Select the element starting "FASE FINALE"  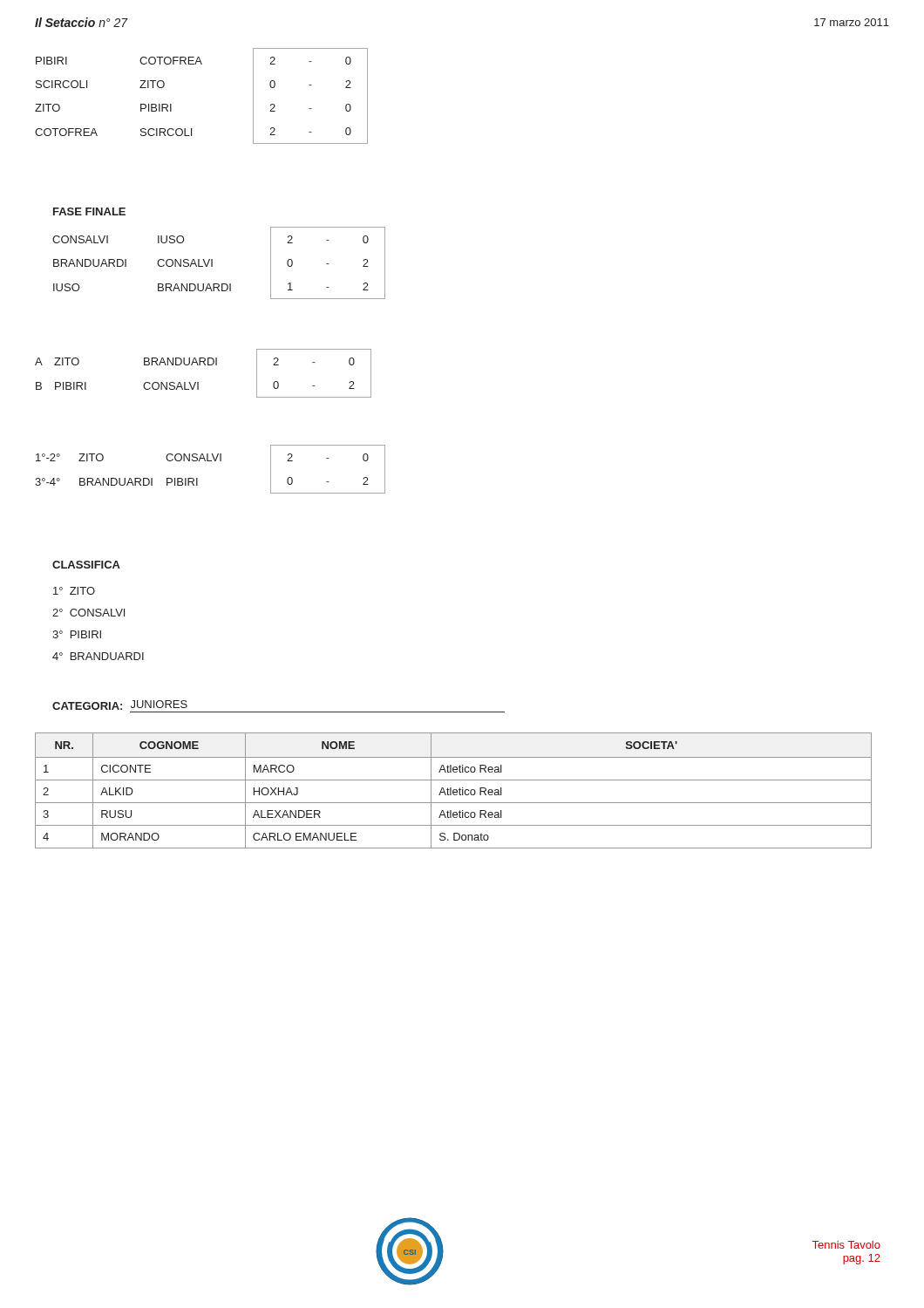89,212
